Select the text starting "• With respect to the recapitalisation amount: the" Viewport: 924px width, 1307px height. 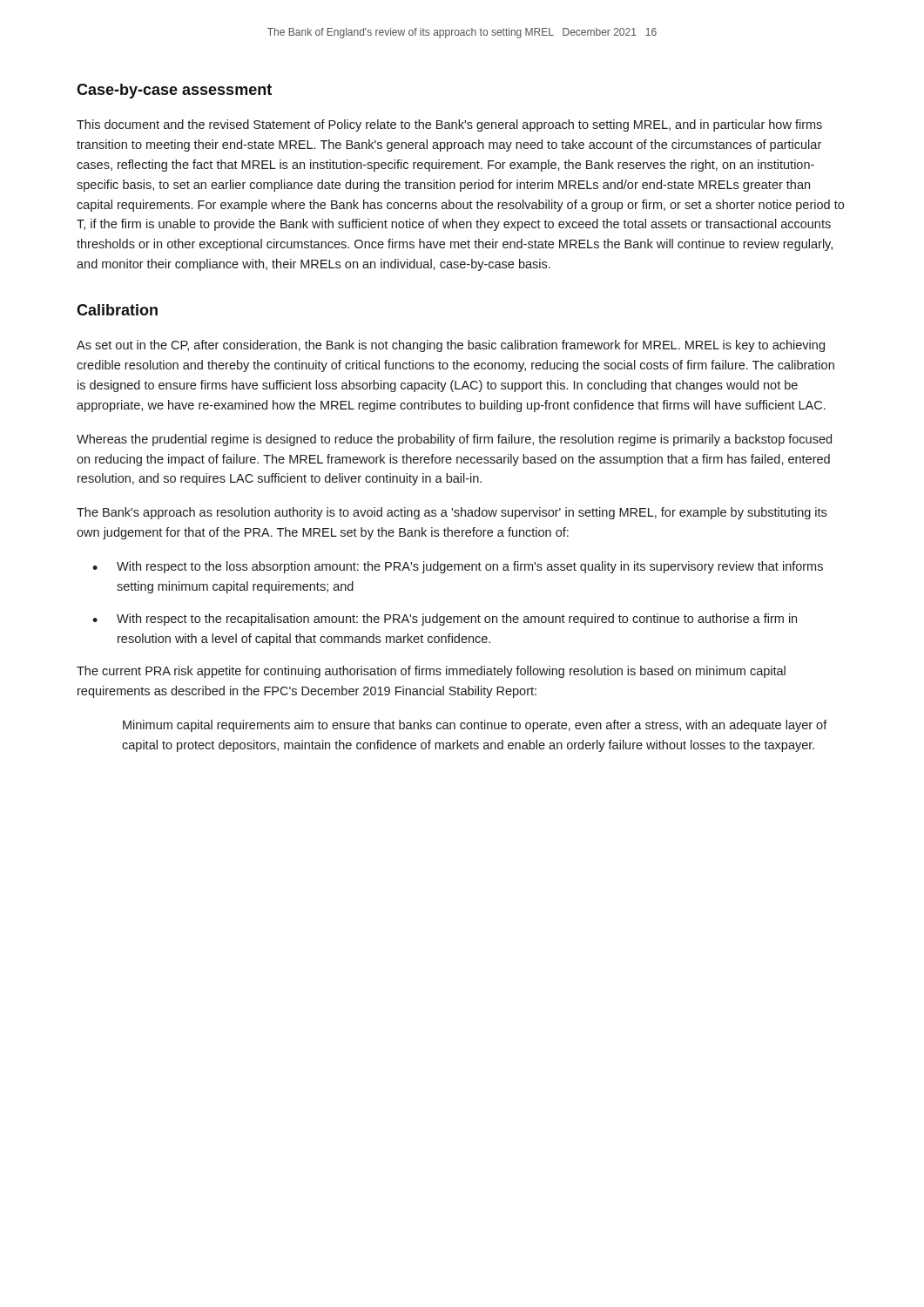click(x=470, y=629)
